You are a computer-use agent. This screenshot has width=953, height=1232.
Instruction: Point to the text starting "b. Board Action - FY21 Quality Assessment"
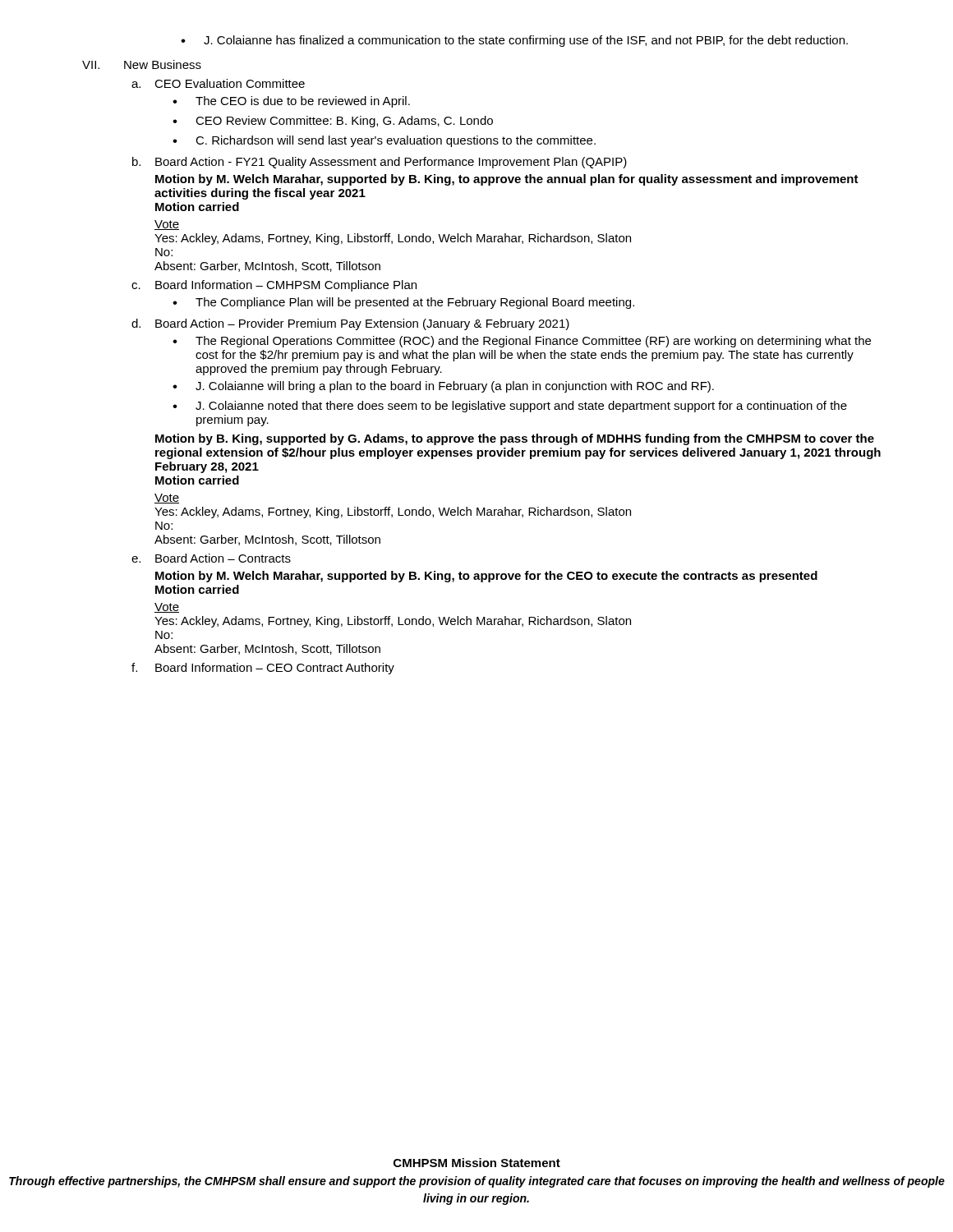click(x=379, y=161)
